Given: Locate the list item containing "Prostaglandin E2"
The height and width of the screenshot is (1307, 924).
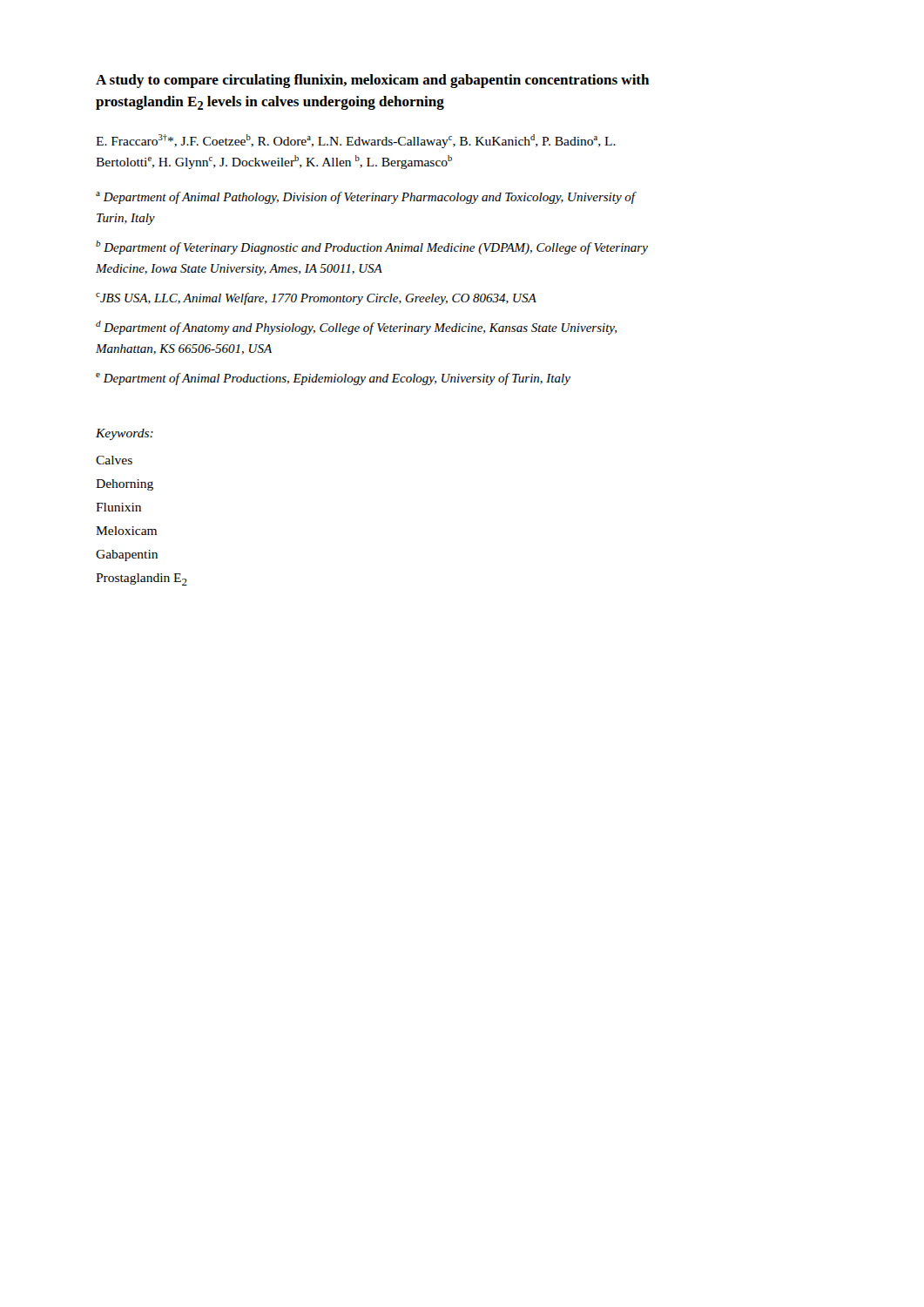Looking at the screenshot, I should [x=142, y=579].
